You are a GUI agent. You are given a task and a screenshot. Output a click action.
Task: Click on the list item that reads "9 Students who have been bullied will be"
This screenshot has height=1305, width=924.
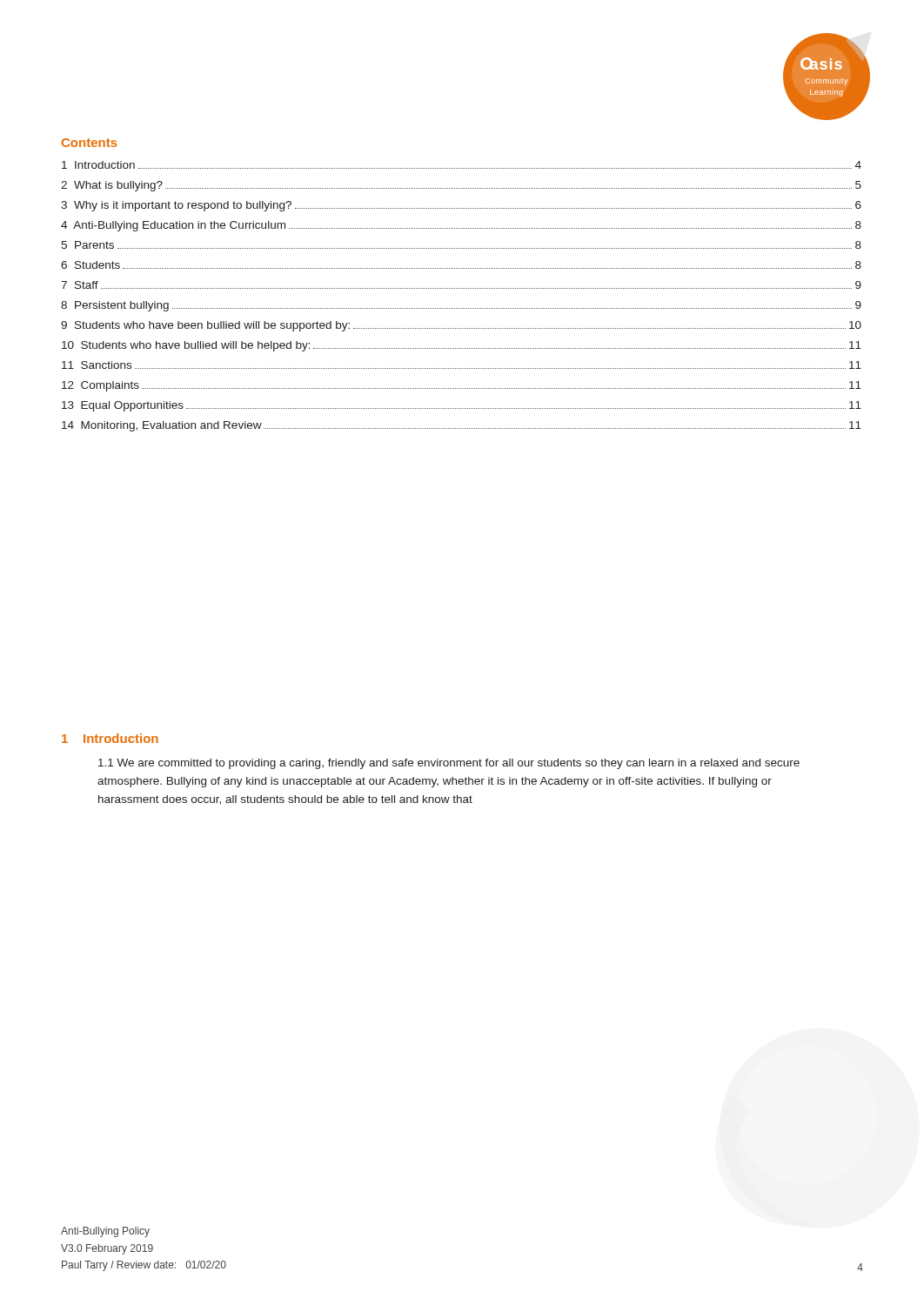[x=461, y=325]
